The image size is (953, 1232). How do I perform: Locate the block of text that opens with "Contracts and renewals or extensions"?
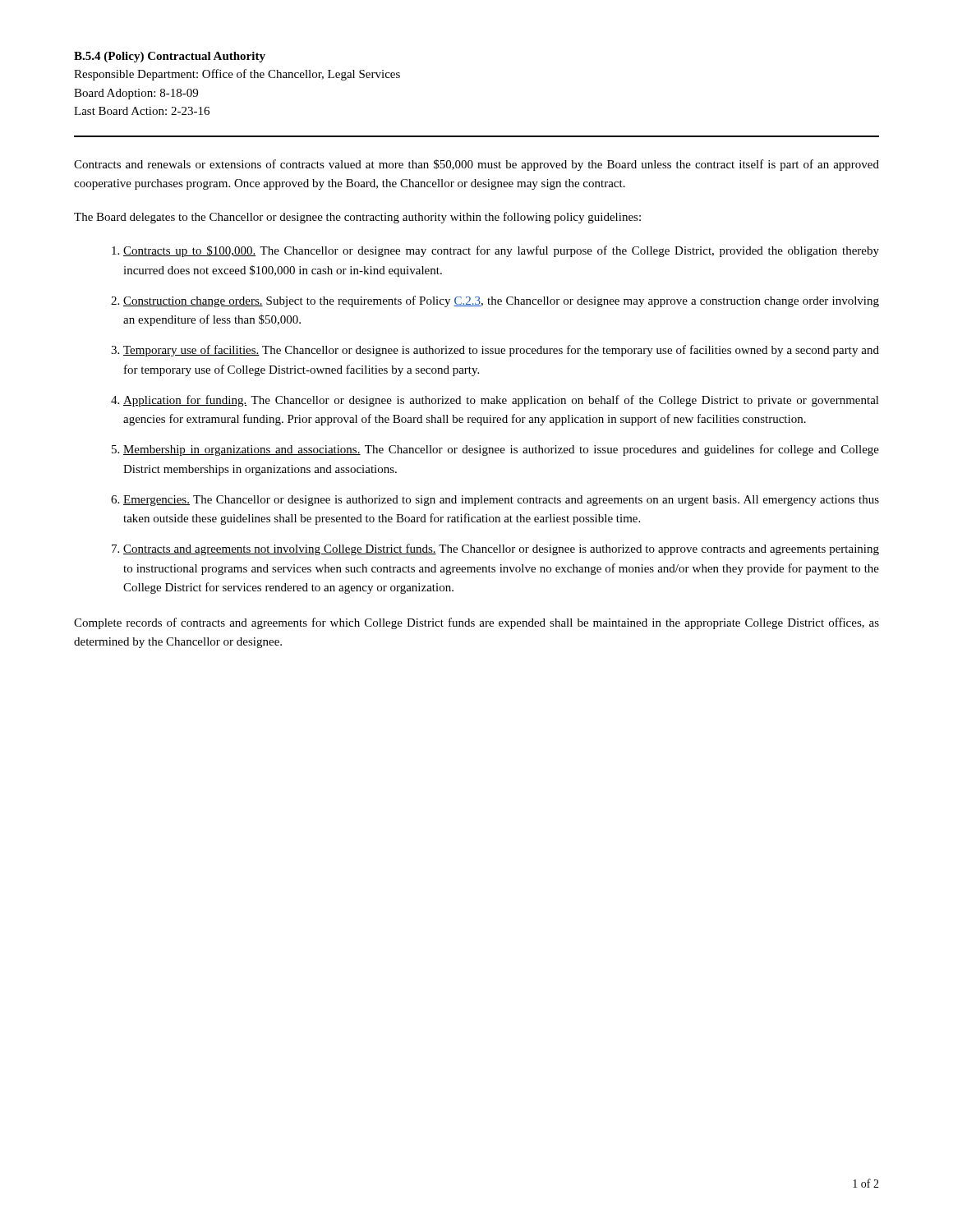(x=476, y=173)
